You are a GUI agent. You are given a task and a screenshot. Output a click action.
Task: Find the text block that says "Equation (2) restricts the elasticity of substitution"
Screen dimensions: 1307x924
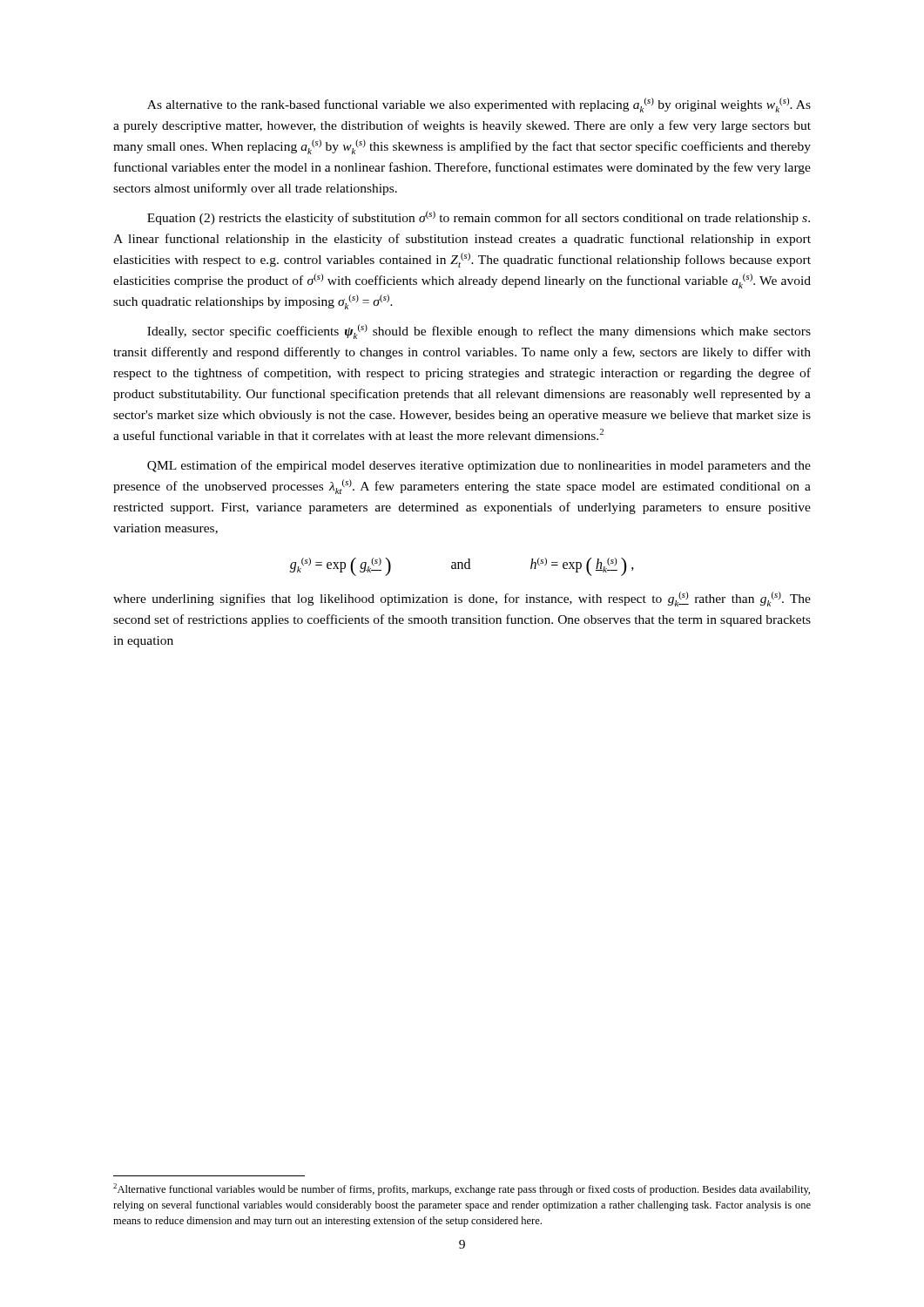(462, 260)
